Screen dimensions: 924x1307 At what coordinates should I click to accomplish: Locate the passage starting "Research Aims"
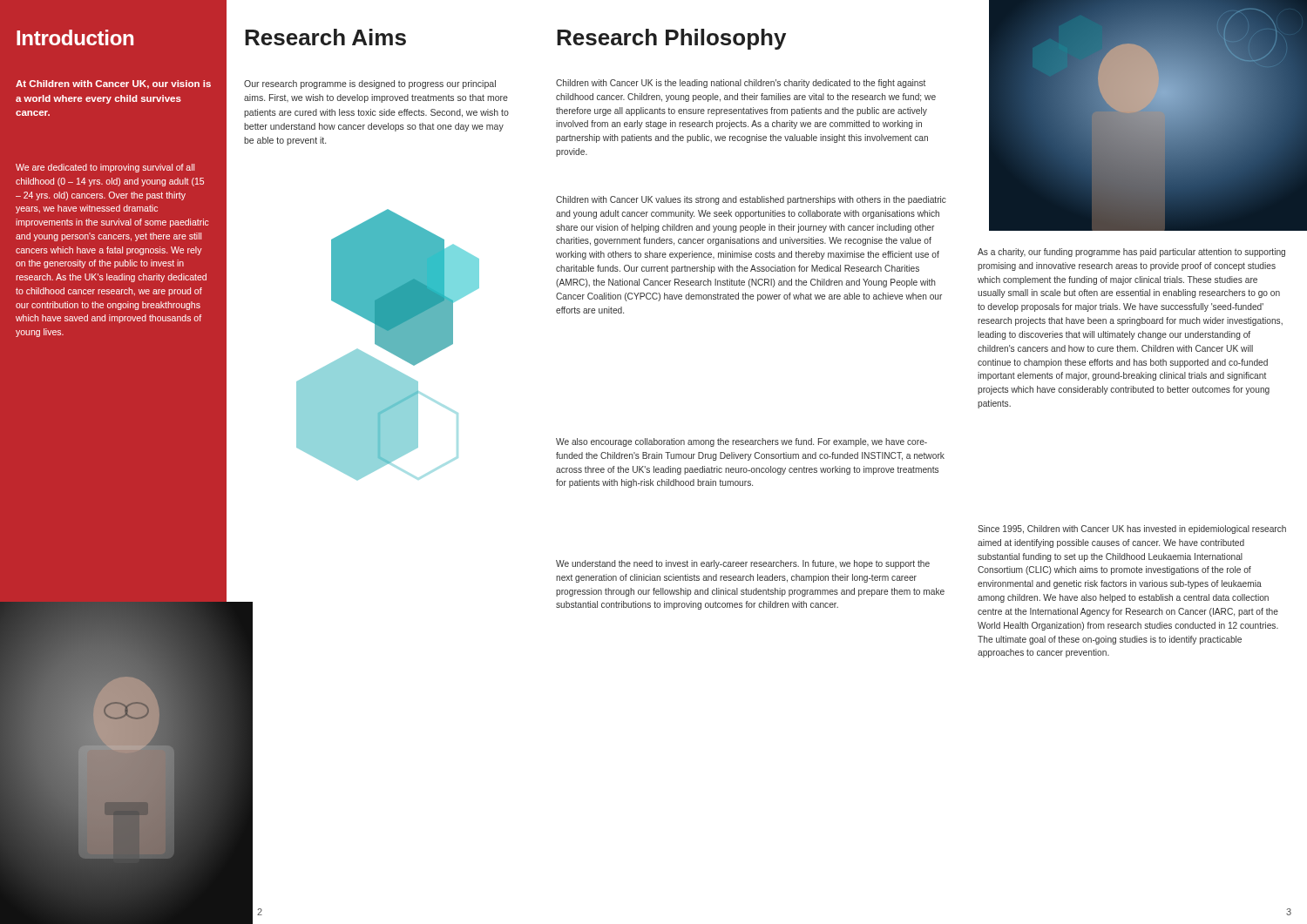tap(325, 38)
